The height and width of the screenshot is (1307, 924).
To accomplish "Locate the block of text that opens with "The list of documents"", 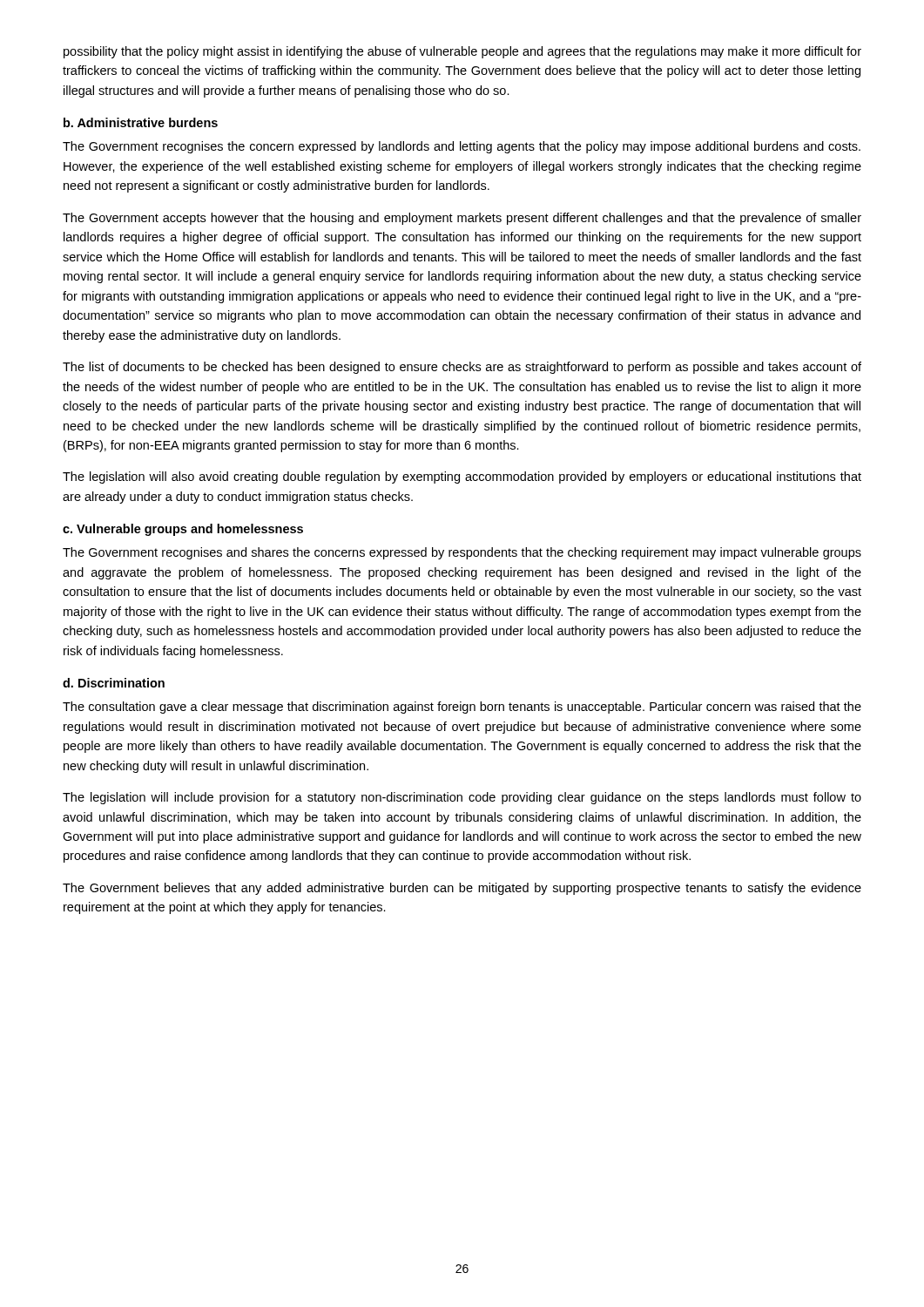I will [x=462, y=406].
